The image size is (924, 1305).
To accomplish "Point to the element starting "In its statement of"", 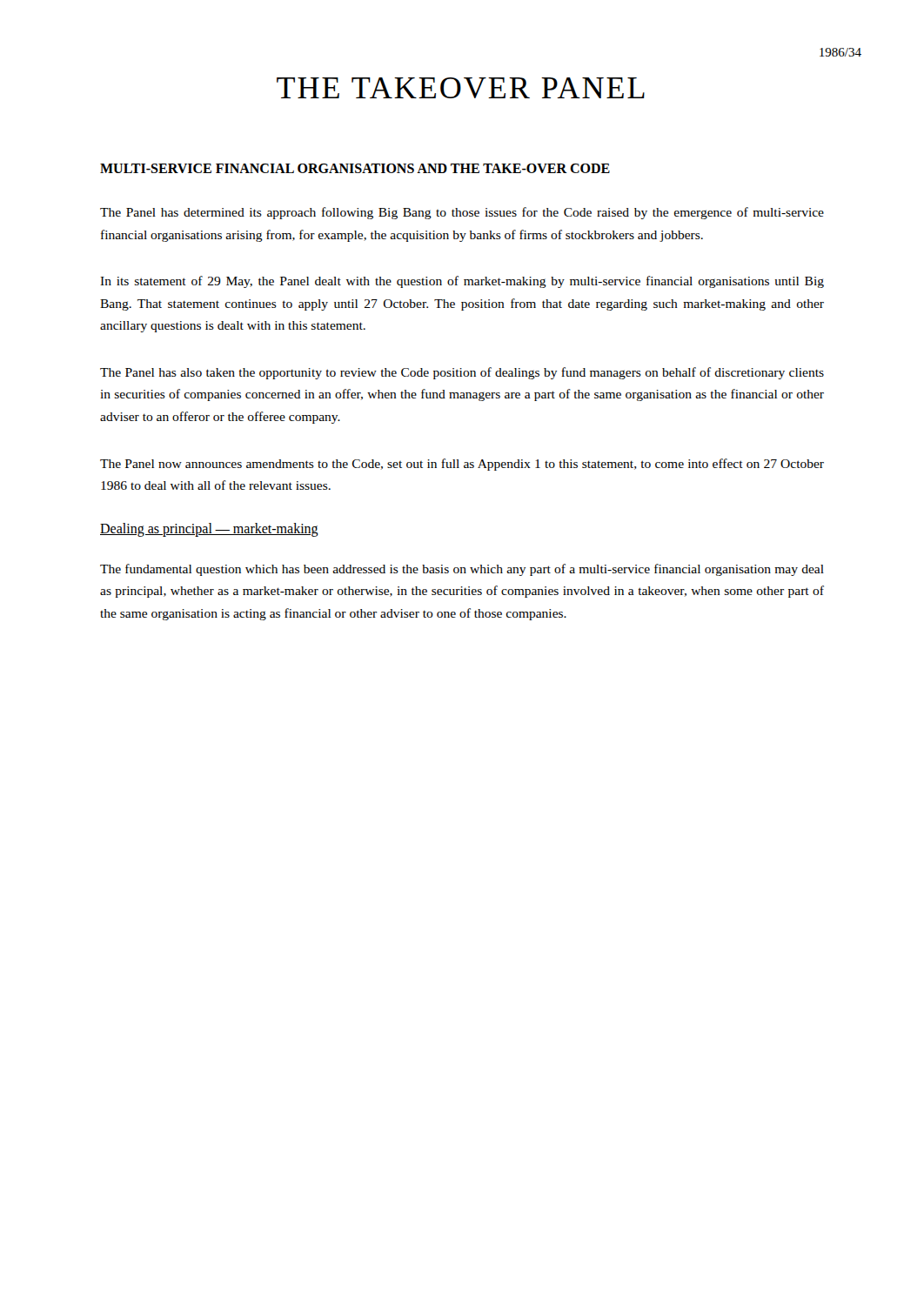I will [x=462, y=303].
